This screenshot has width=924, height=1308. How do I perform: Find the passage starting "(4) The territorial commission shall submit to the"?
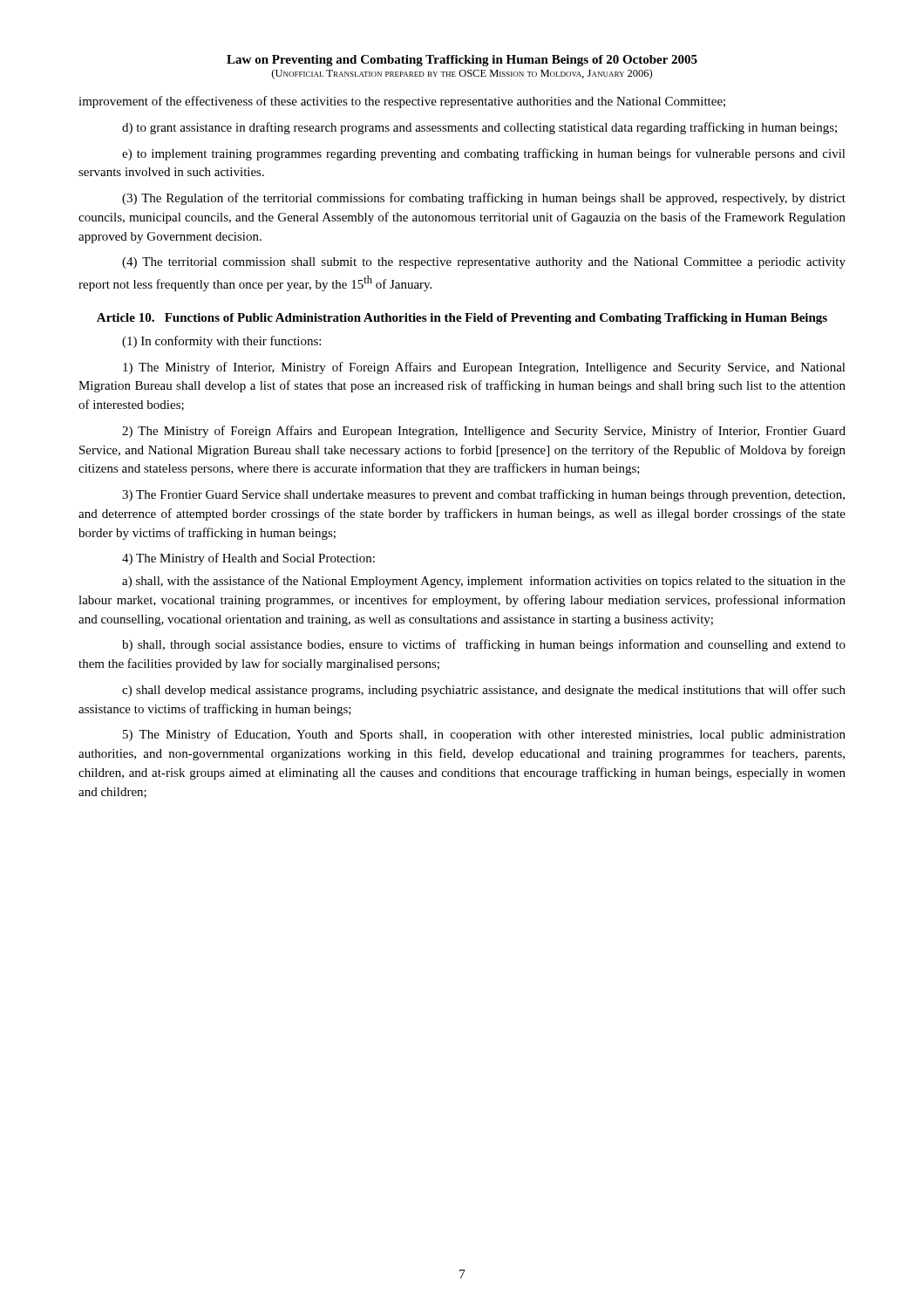click(462, 274)
